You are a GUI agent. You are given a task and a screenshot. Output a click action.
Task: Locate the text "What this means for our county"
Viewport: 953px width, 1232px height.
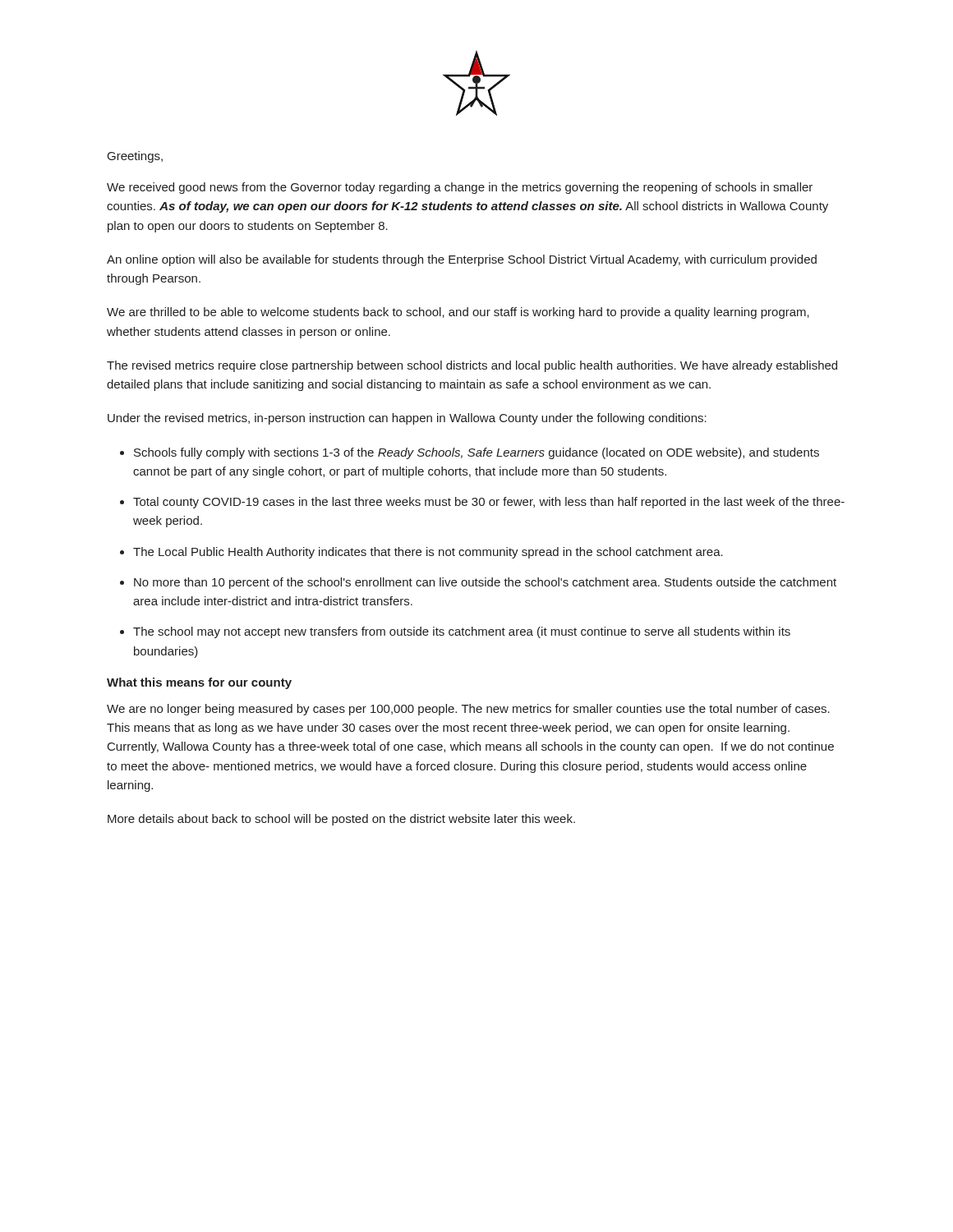pyautogui.click(x=199, y=682)
